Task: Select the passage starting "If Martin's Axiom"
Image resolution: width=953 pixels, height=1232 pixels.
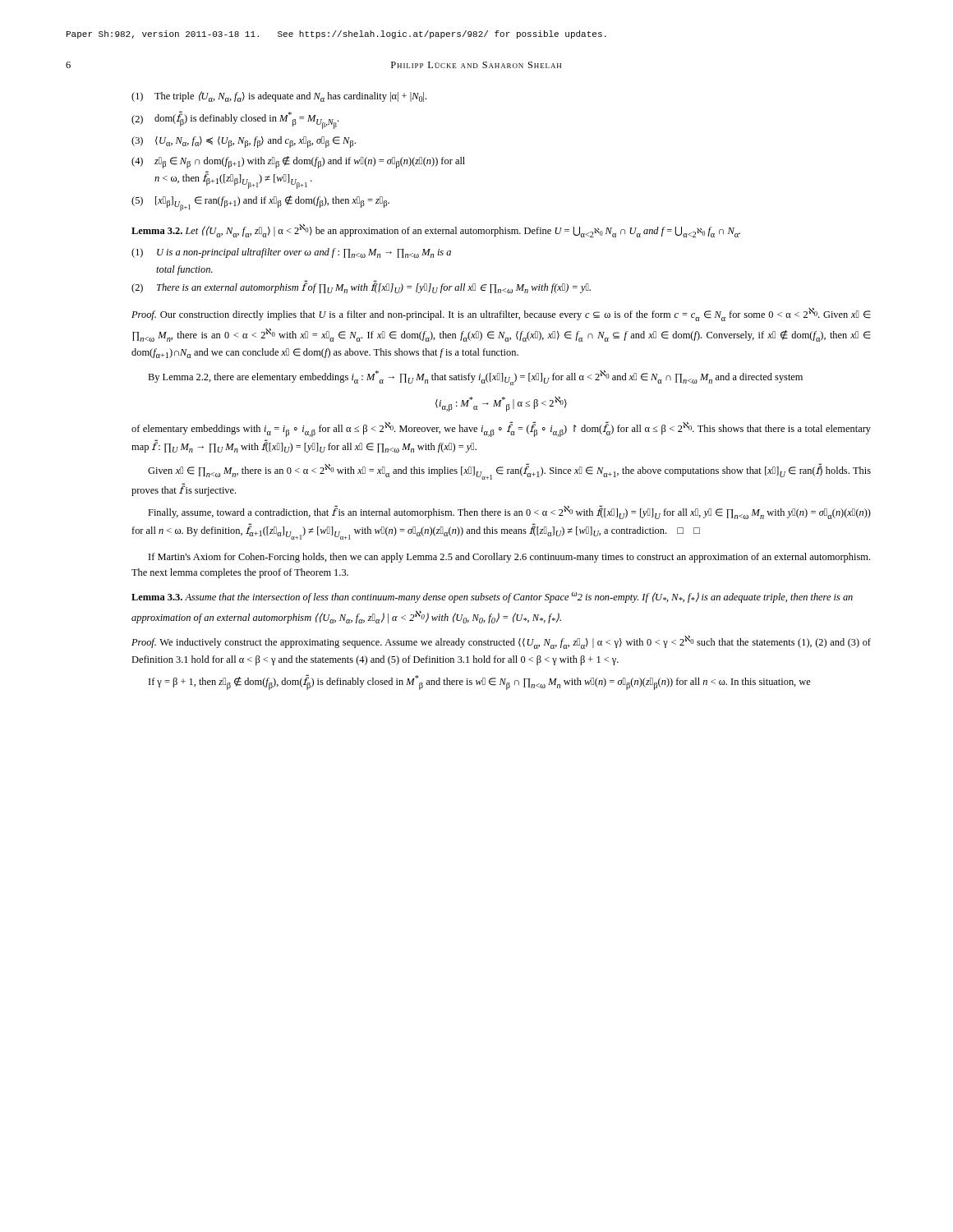Action: [x=501, y=565]
